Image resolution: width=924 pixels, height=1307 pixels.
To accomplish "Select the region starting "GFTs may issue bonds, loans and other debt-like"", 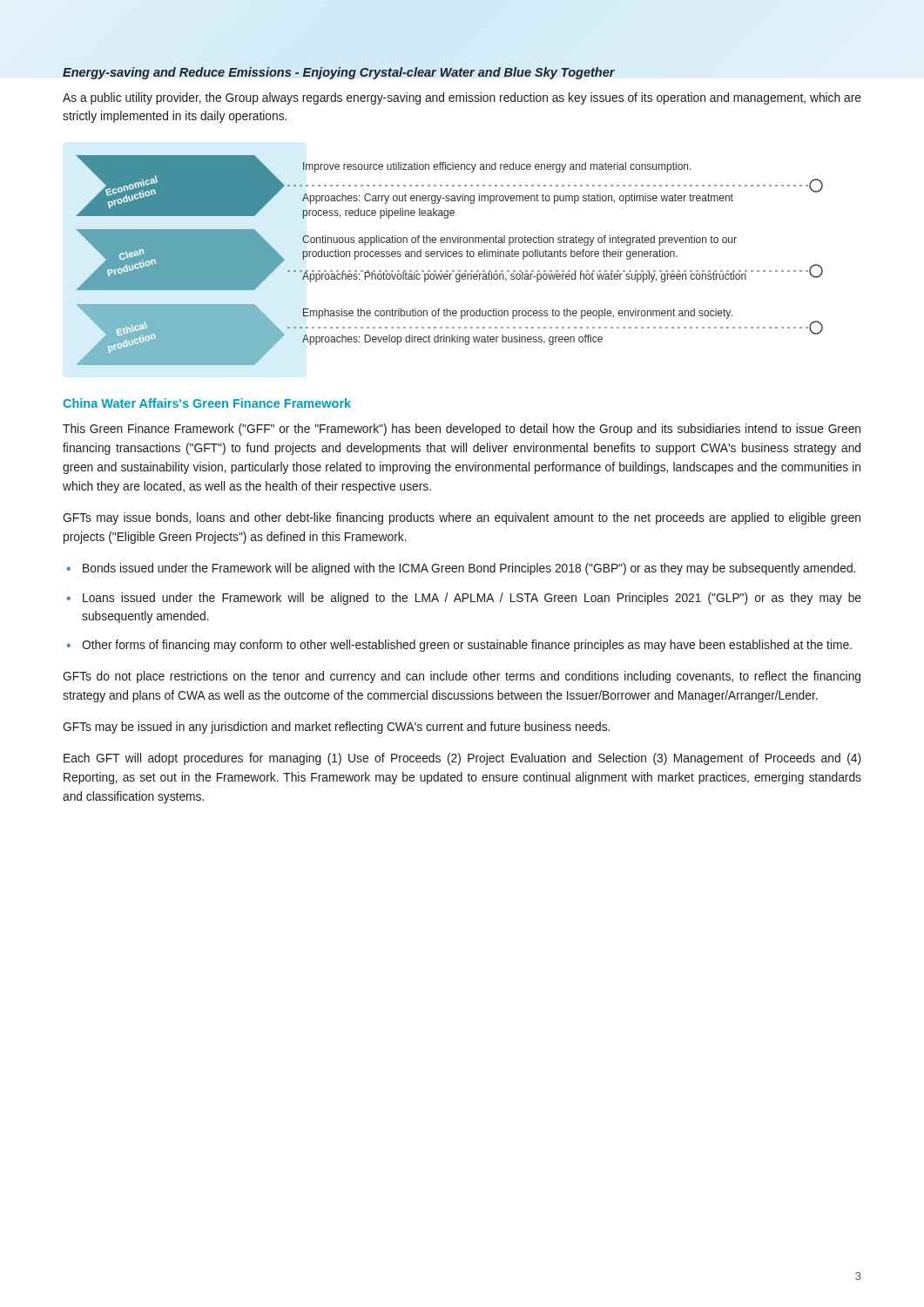I will [462, 528].
